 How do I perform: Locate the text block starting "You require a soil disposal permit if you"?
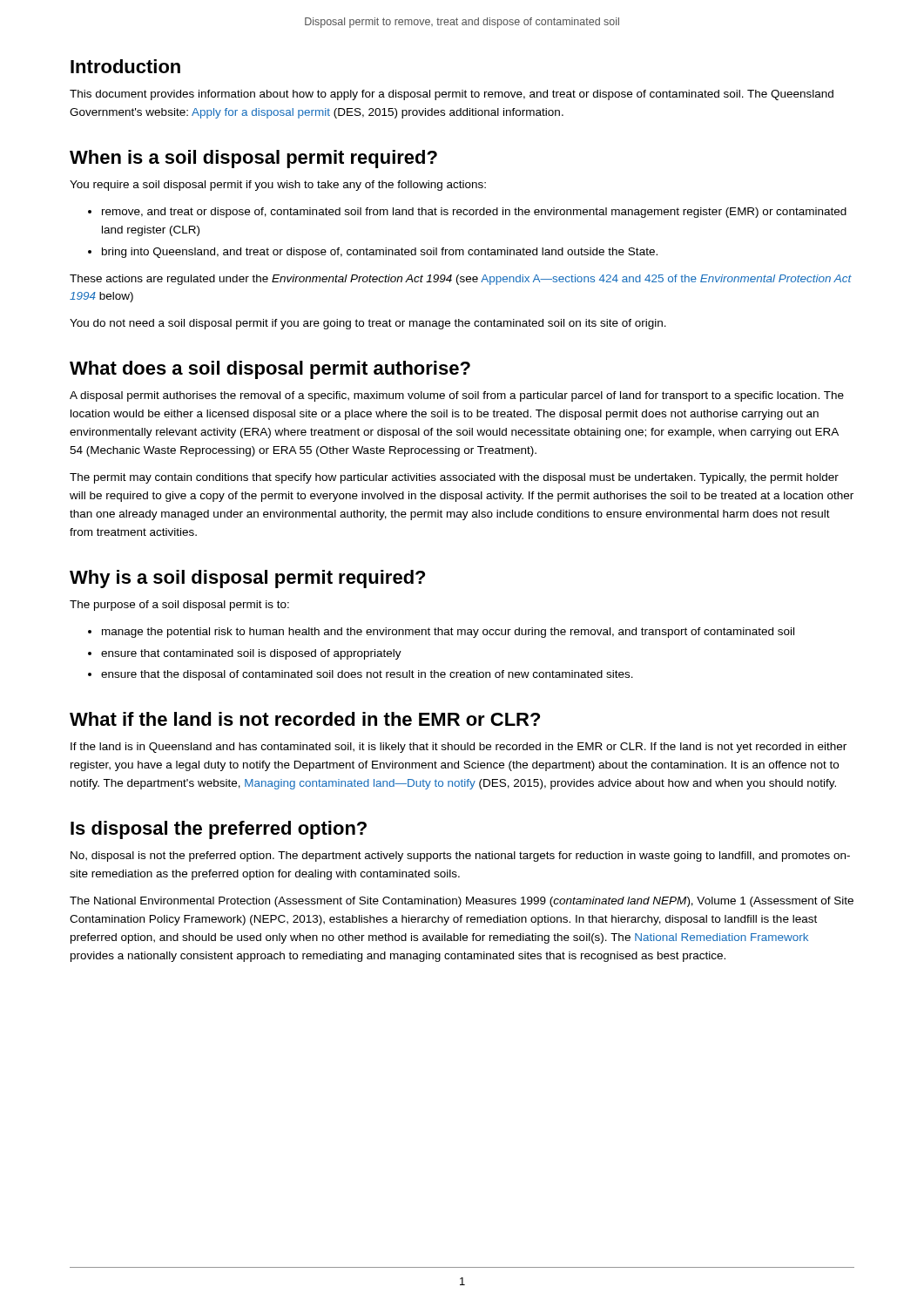point(278,184)
